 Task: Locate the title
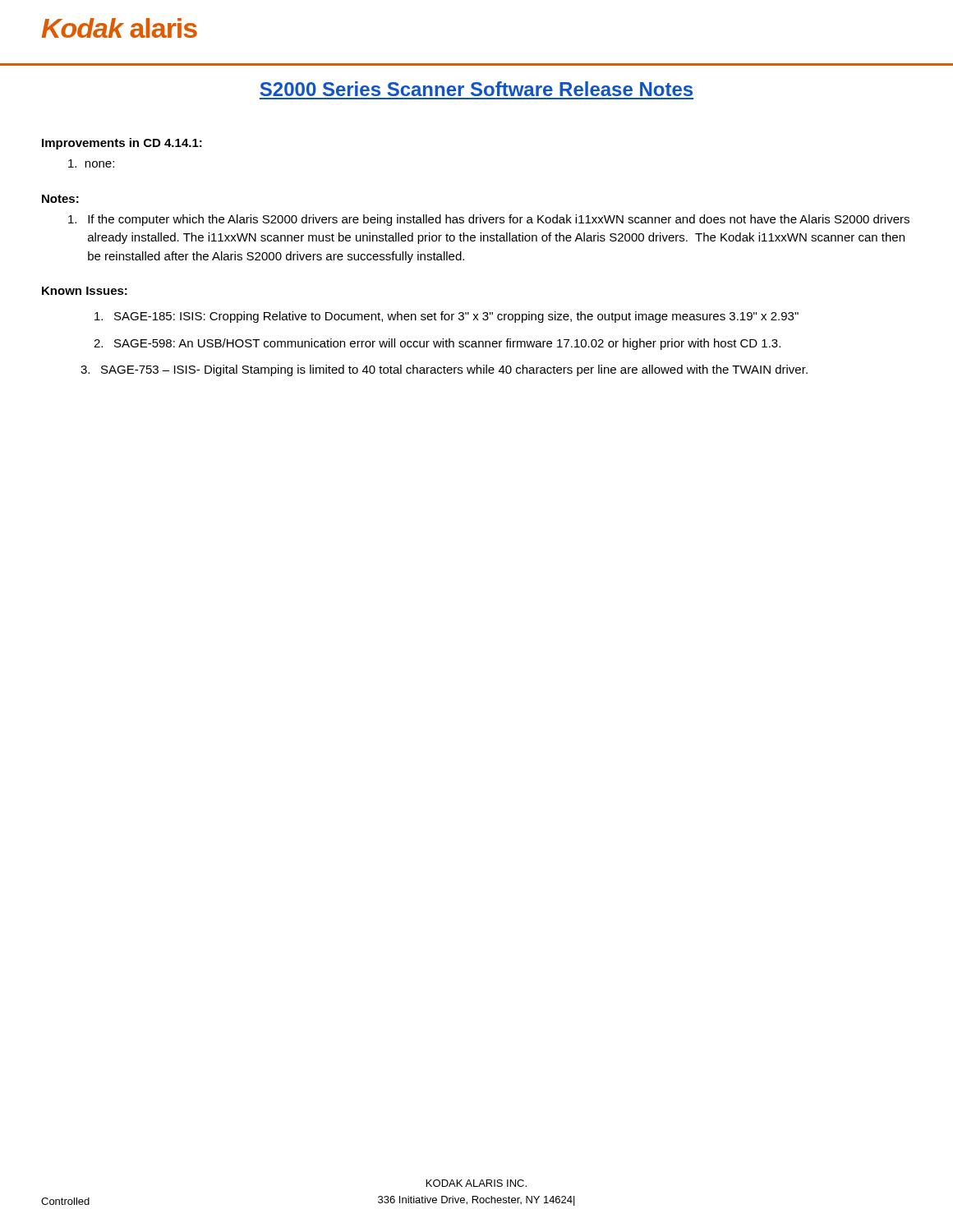click(x=476, y=89)
